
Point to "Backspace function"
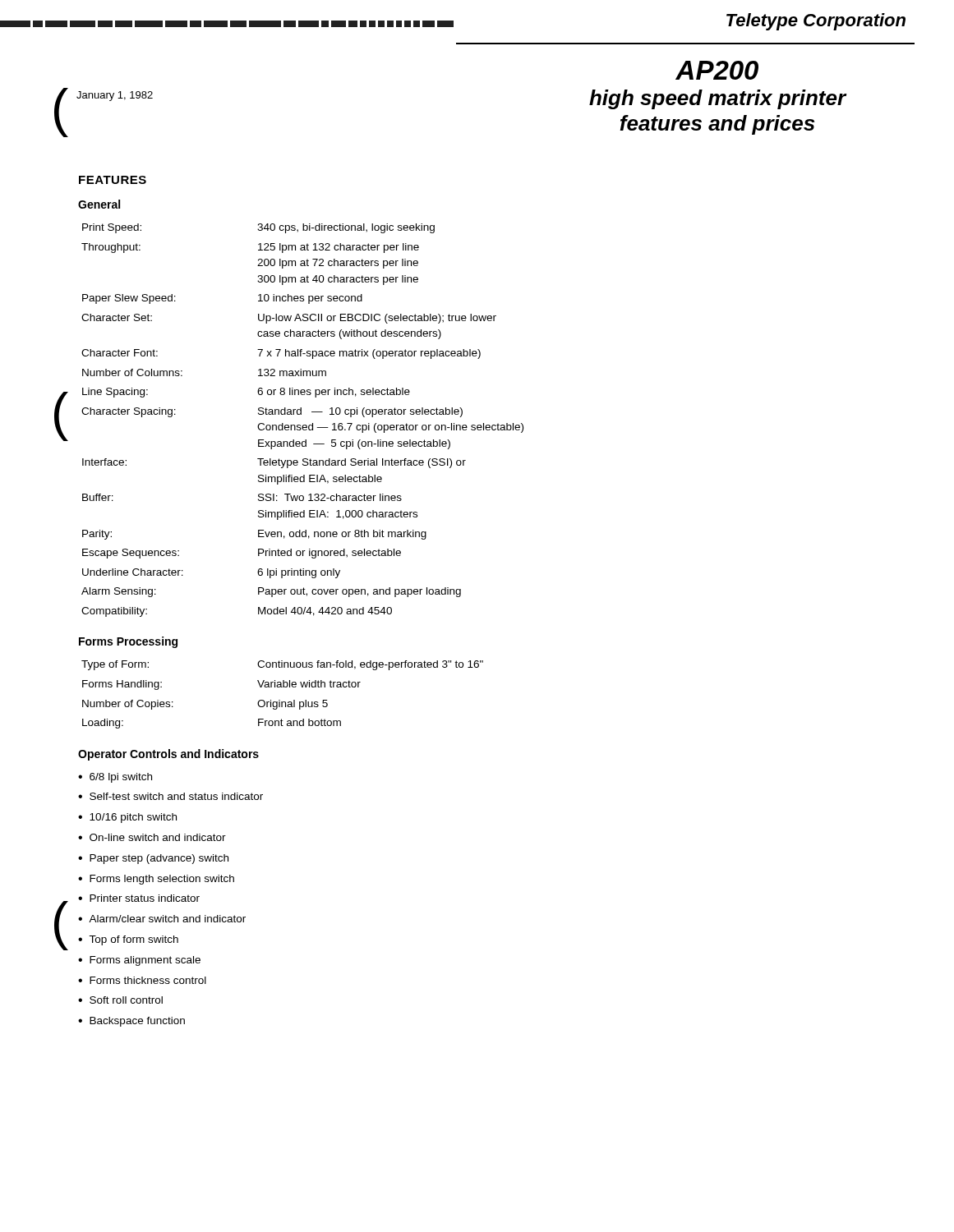point(137,1021)
